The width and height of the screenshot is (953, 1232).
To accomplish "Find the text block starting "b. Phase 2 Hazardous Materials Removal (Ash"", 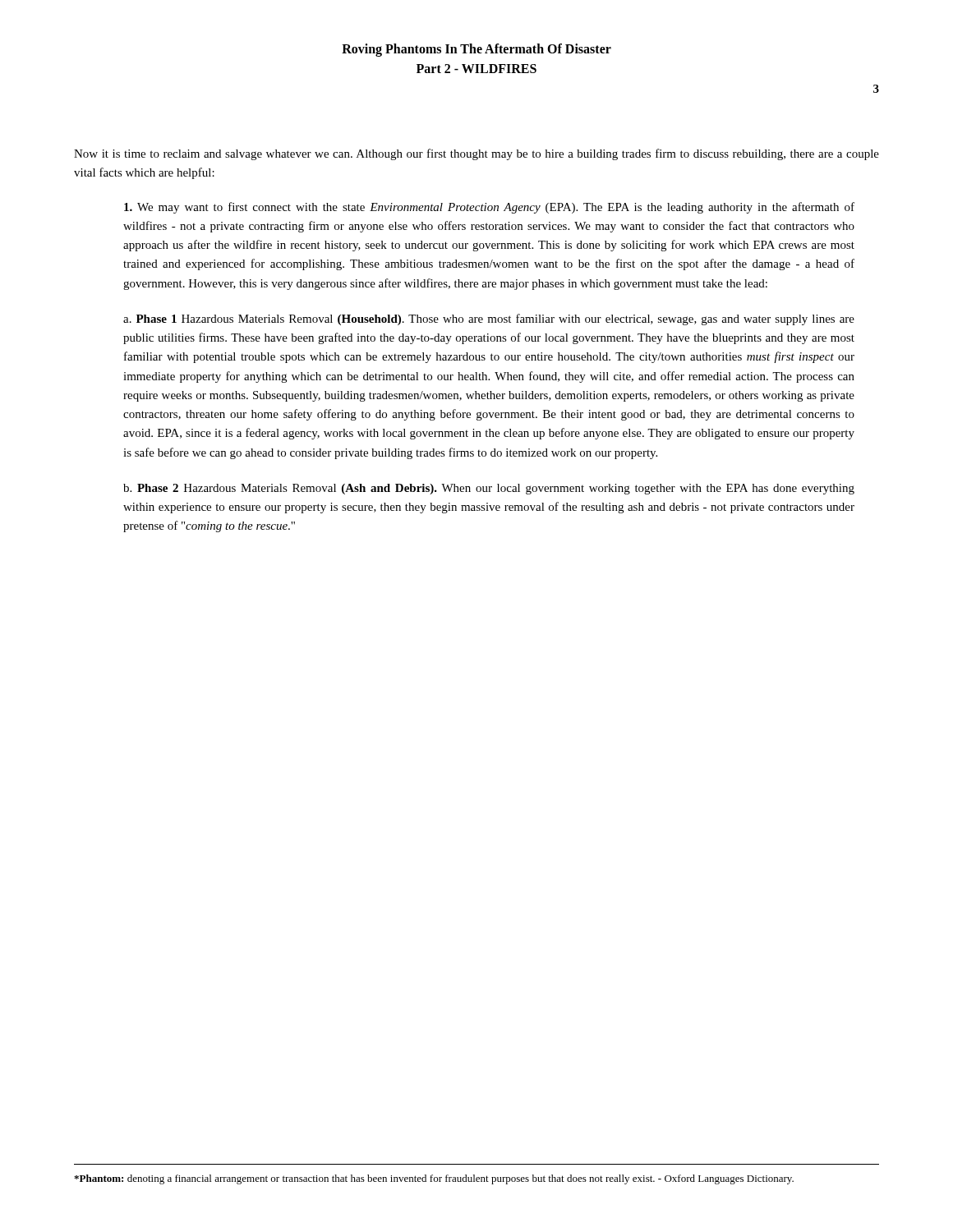I will 489,507.
